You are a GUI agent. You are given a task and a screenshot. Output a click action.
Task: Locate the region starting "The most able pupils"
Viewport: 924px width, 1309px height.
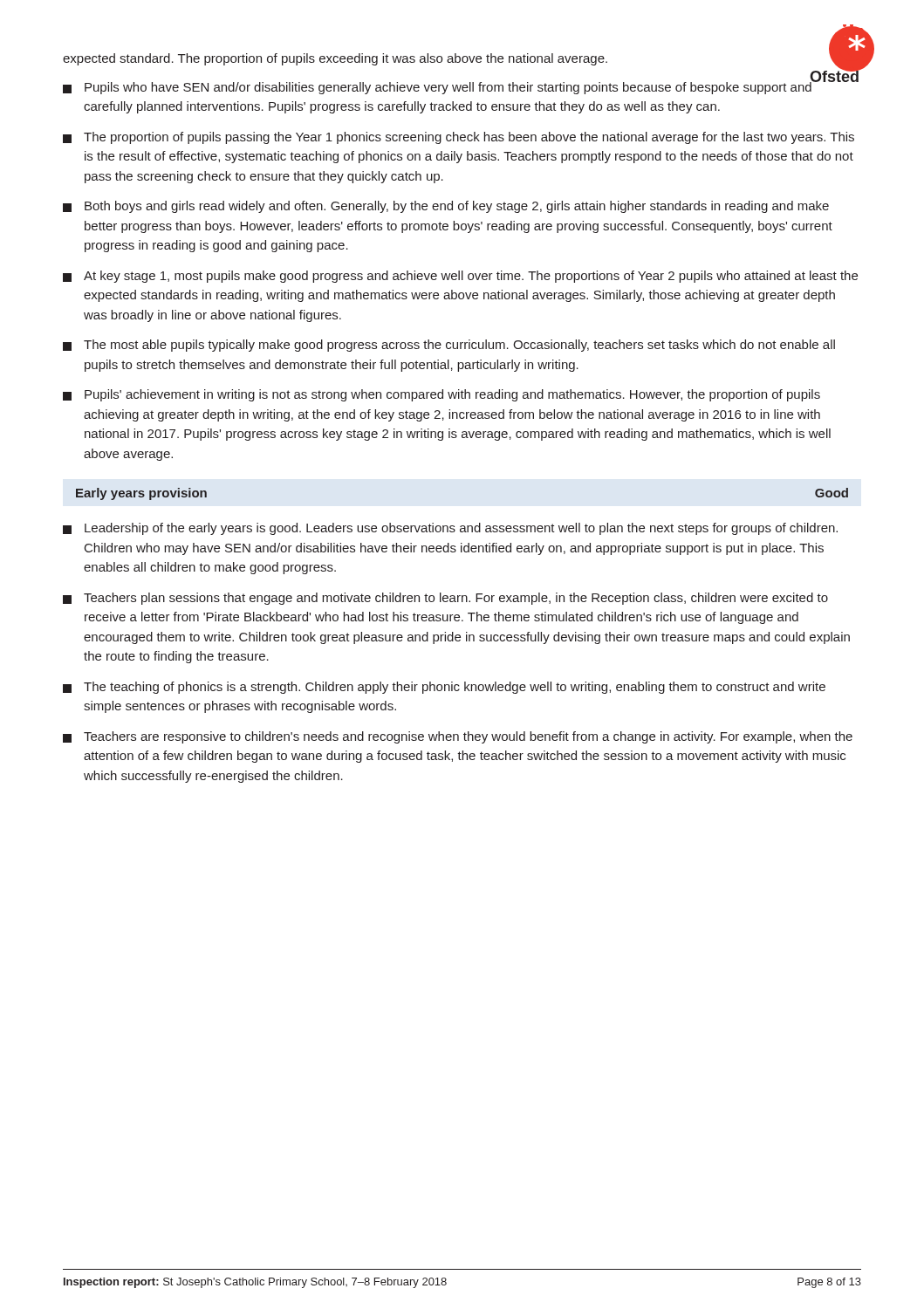click(462, 355)
